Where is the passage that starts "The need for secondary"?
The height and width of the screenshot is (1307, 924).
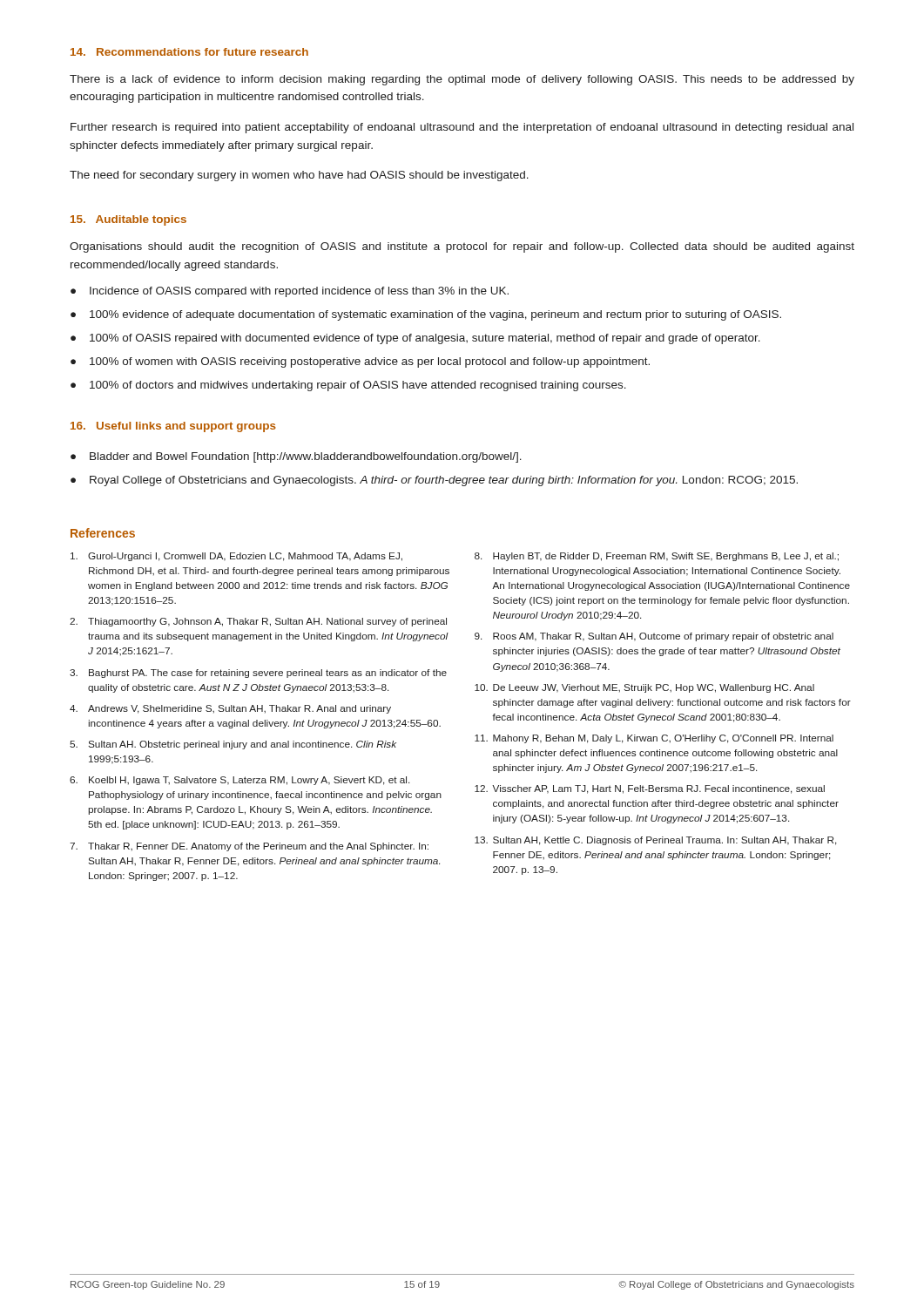click(x=462, y=176)
